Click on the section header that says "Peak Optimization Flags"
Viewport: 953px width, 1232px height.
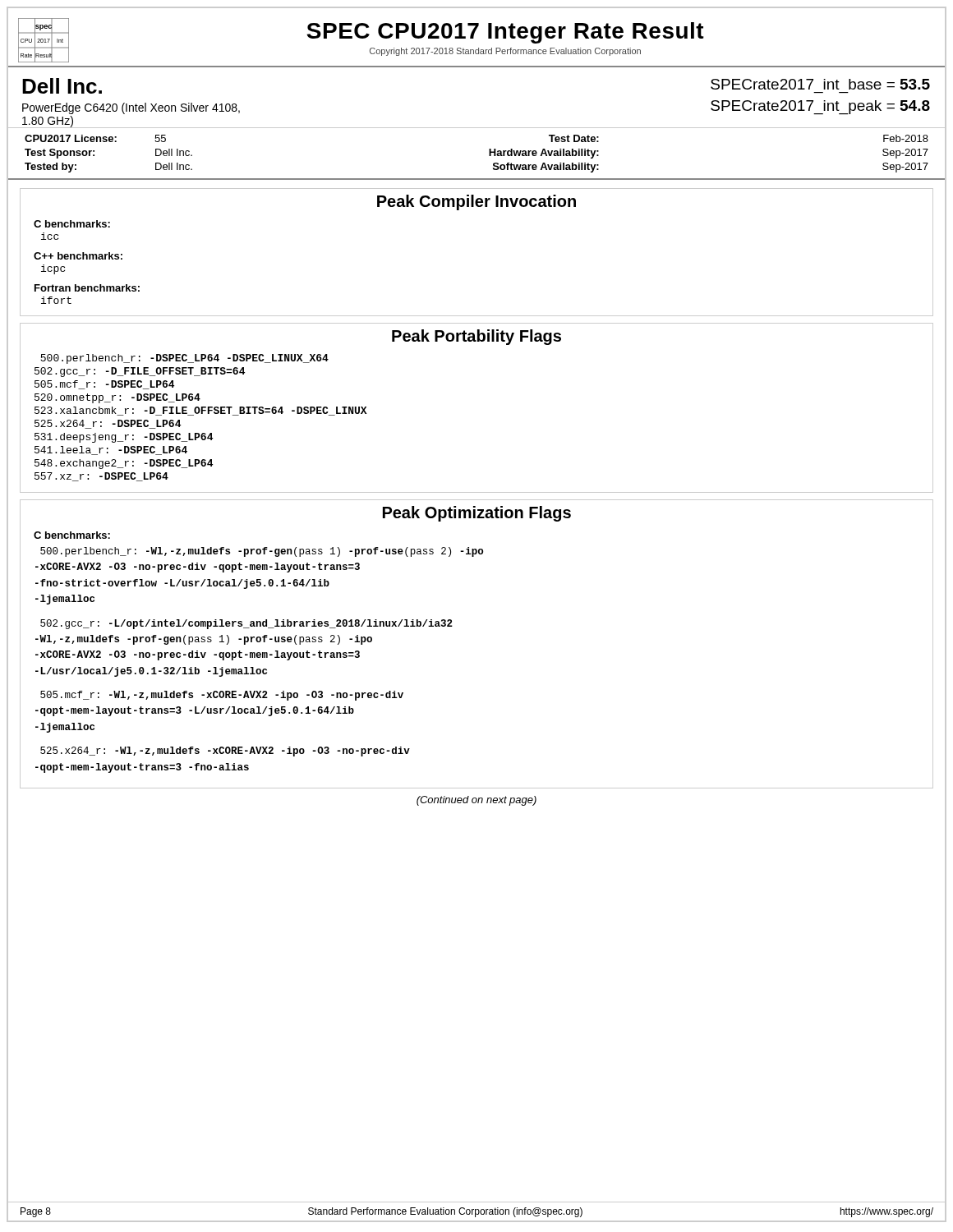pyautogui.click(x=476, y=513)
